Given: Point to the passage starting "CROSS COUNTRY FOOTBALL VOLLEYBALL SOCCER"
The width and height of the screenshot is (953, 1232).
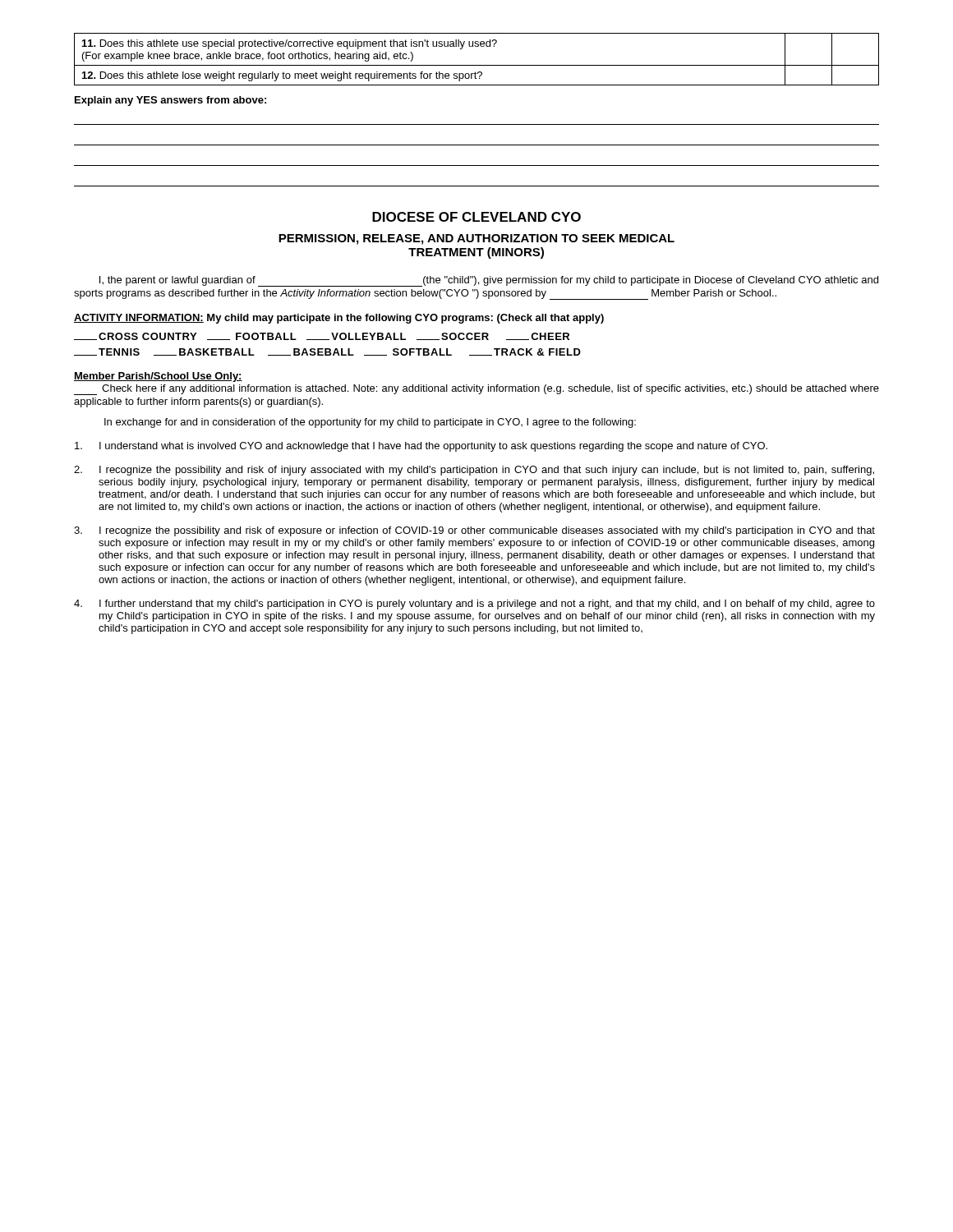Looking at the screenshot, I should (476, 344).
